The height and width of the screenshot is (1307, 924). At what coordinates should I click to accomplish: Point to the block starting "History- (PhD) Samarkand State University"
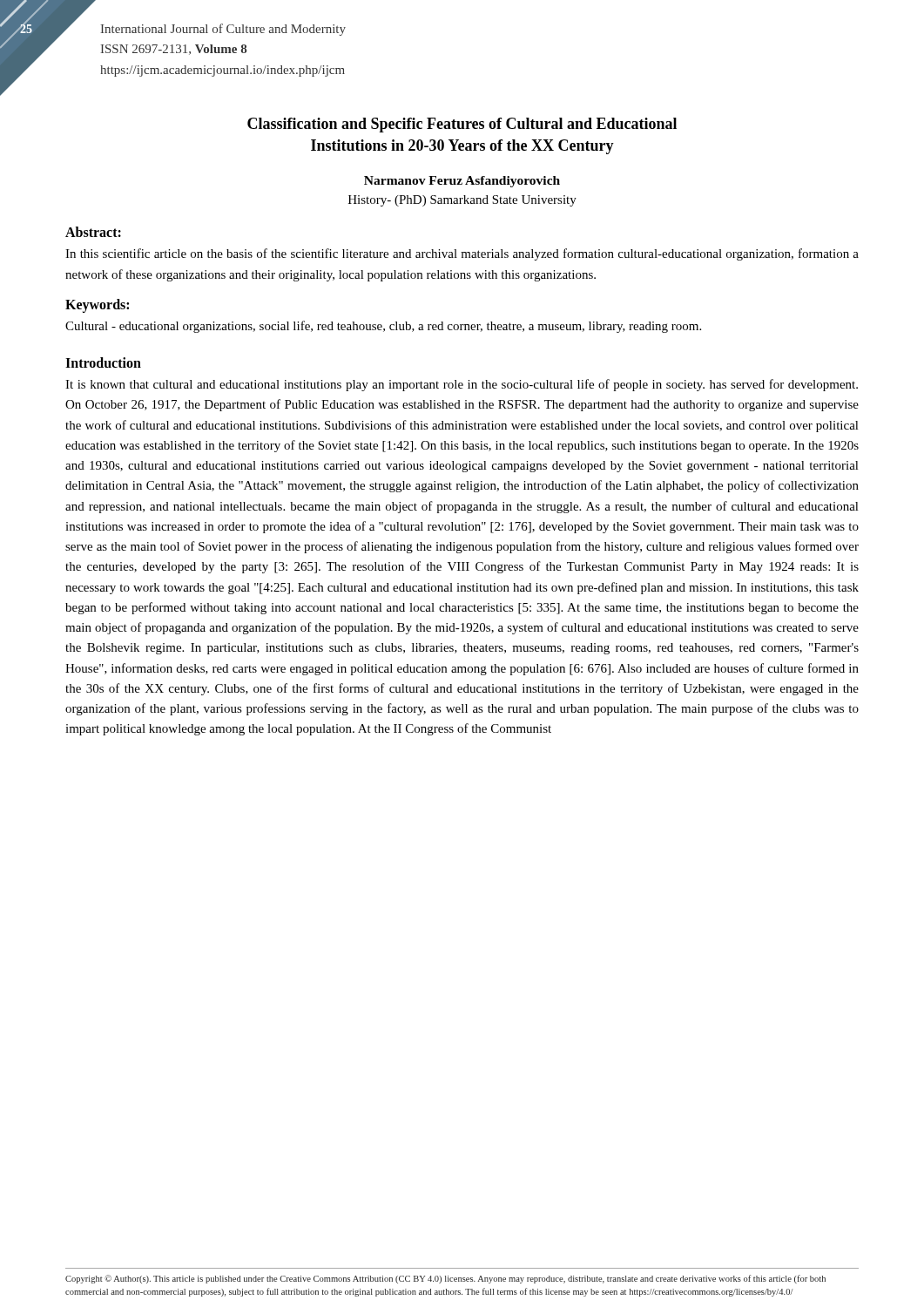462,200
